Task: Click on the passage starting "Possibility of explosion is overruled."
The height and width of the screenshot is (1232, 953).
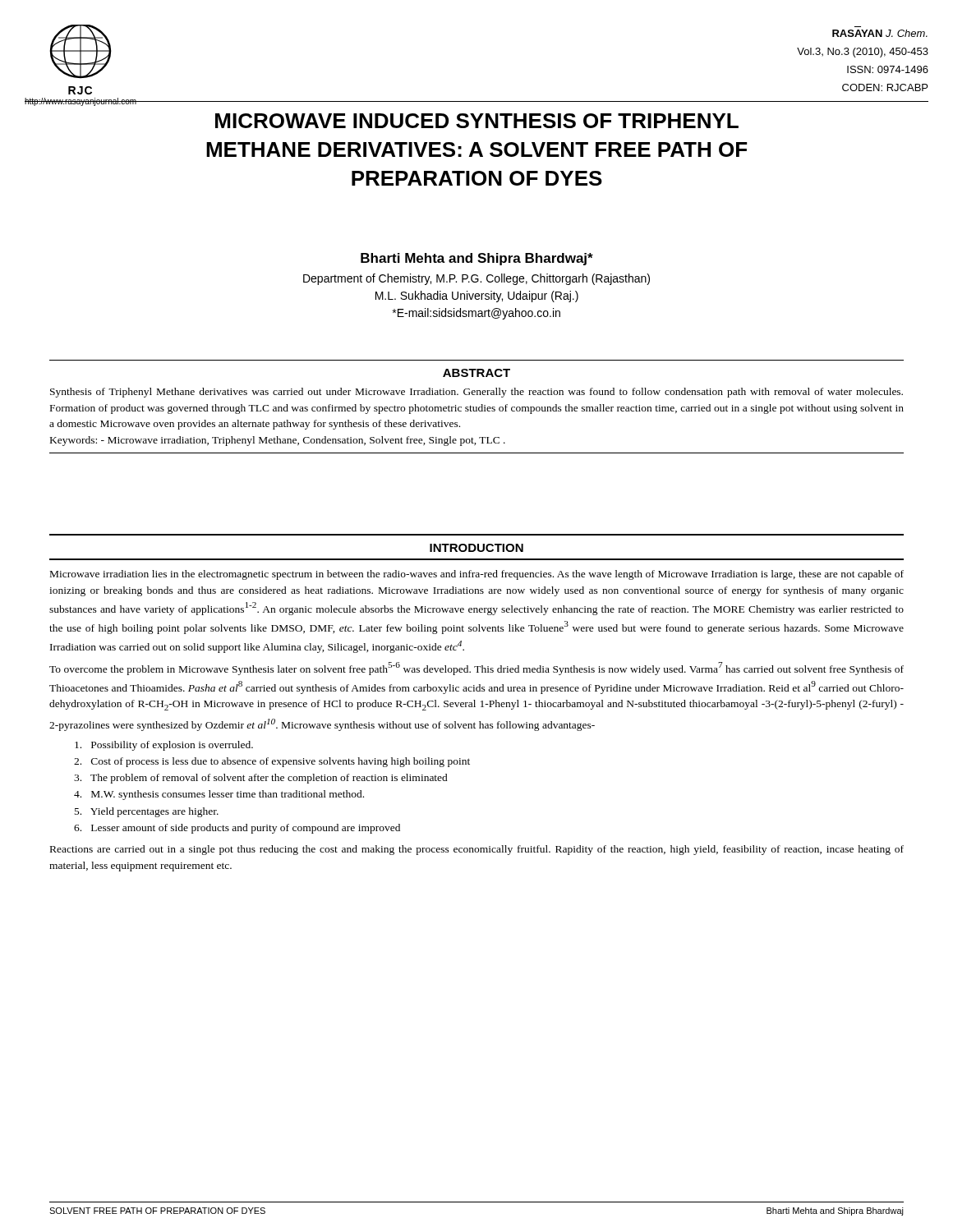Action: click(164, 744)
